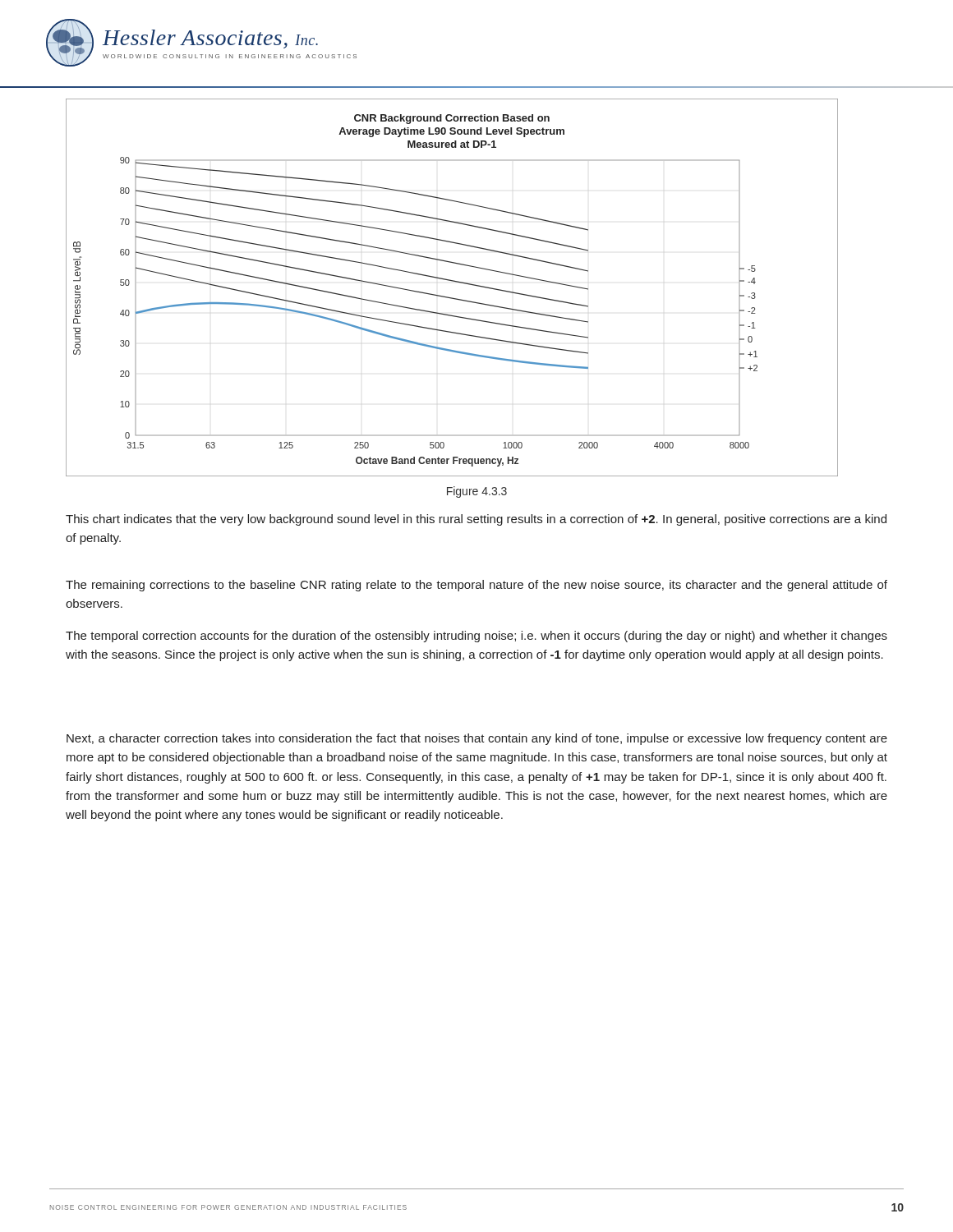Screen dimensions: 1232x953
Task: Select the text starting "This chart indicates that the very low background"
Action: coord(476,528)
